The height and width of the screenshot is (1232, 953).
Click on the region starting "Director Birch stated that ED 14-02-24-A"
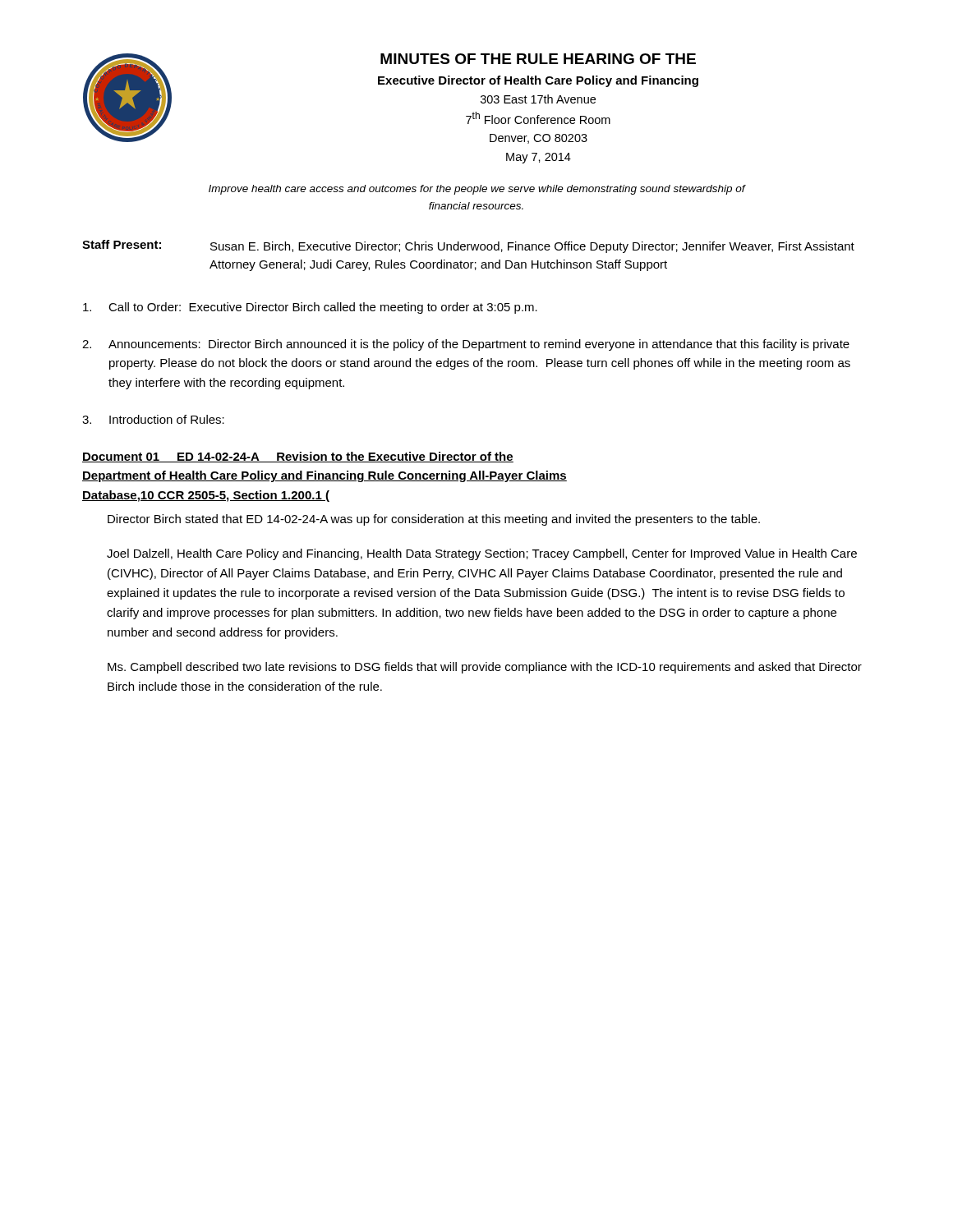[x=434, y=519]
